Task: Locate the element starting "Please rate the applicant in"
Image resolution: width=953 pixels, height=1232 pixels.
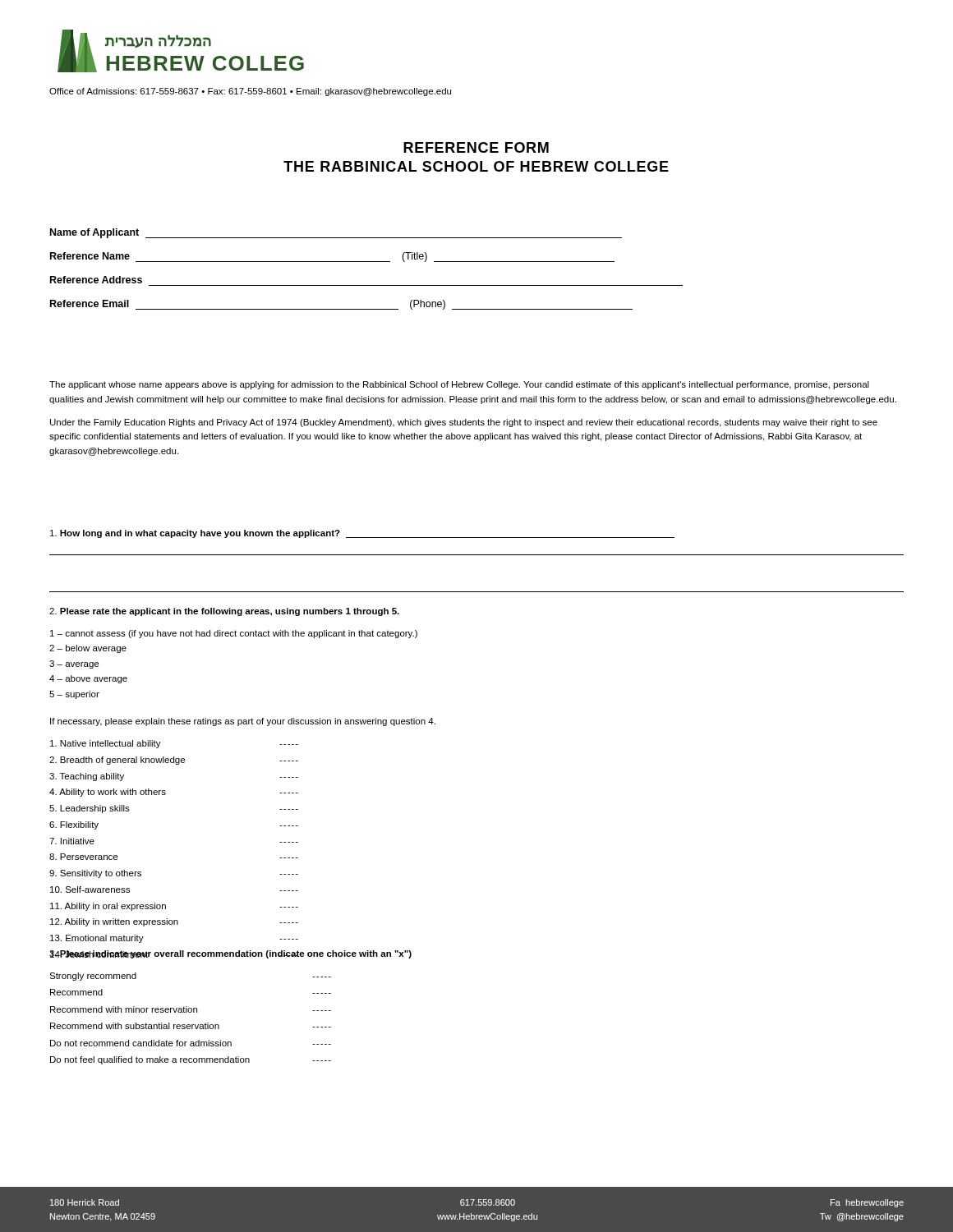Action: point(224,611)
